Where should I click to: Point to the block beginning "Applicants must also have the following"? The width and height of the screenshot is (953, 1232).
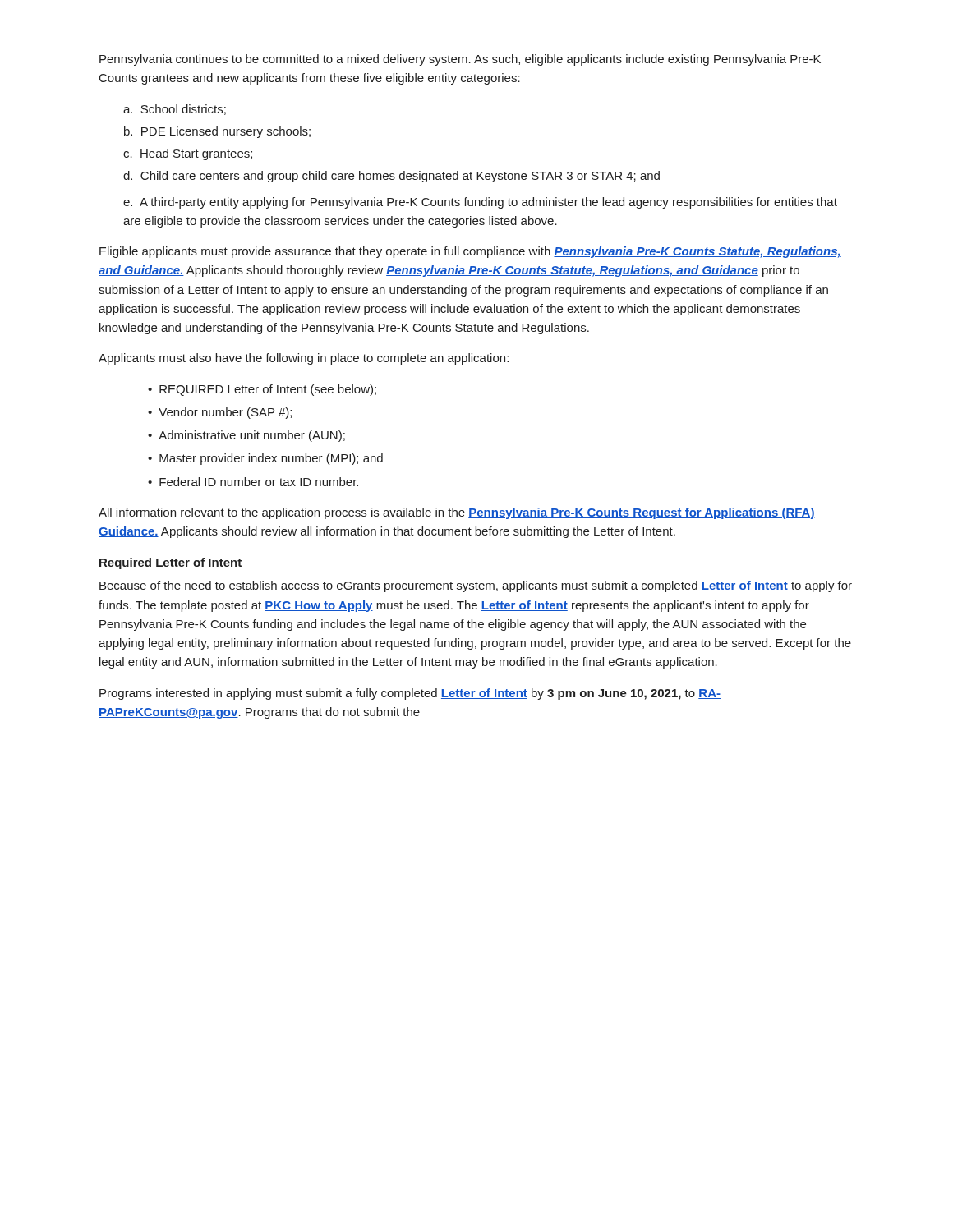pyautogui.click(x=476, y=358)
